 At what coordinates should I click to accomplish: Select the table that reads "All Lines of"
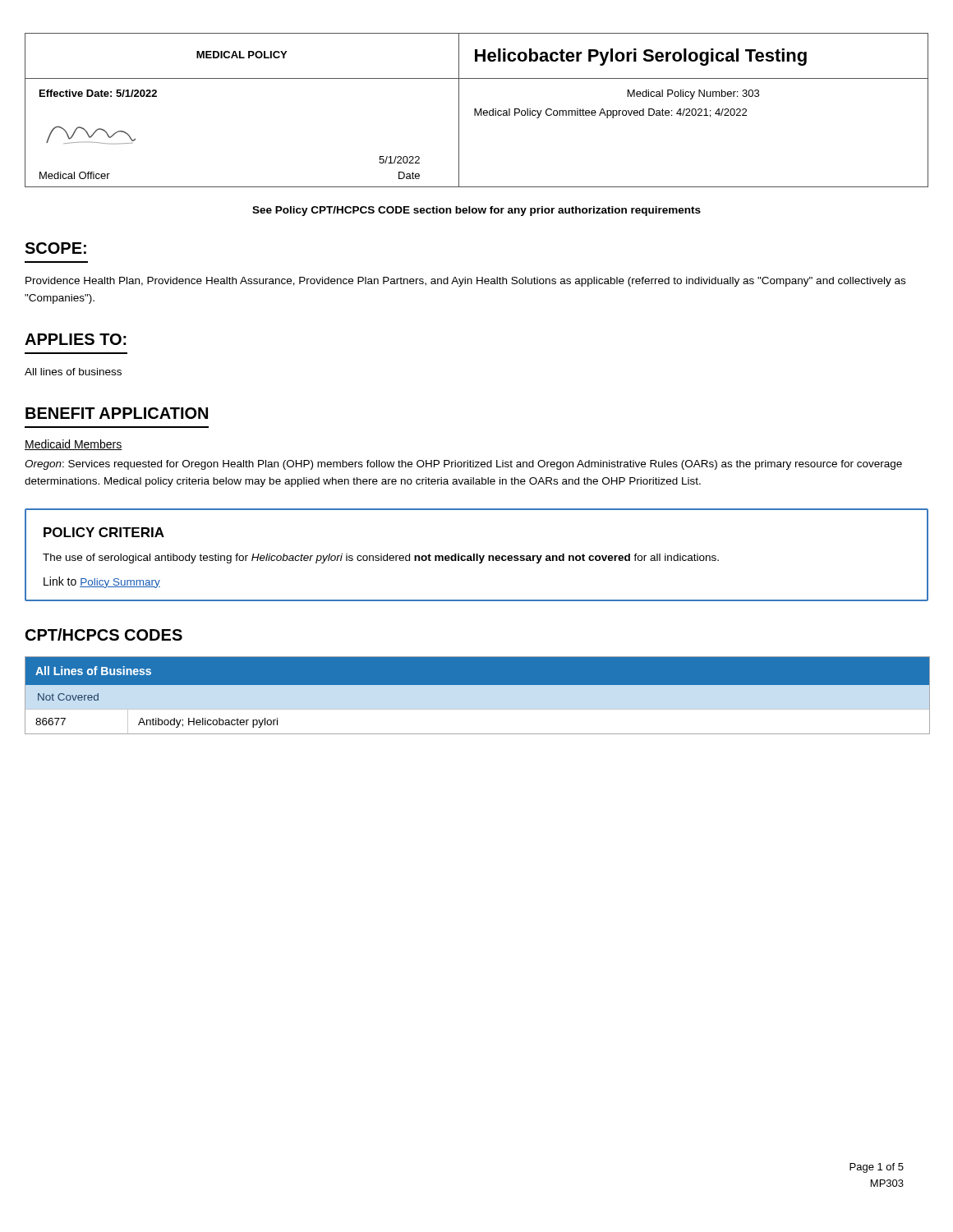tap(477, 695)
